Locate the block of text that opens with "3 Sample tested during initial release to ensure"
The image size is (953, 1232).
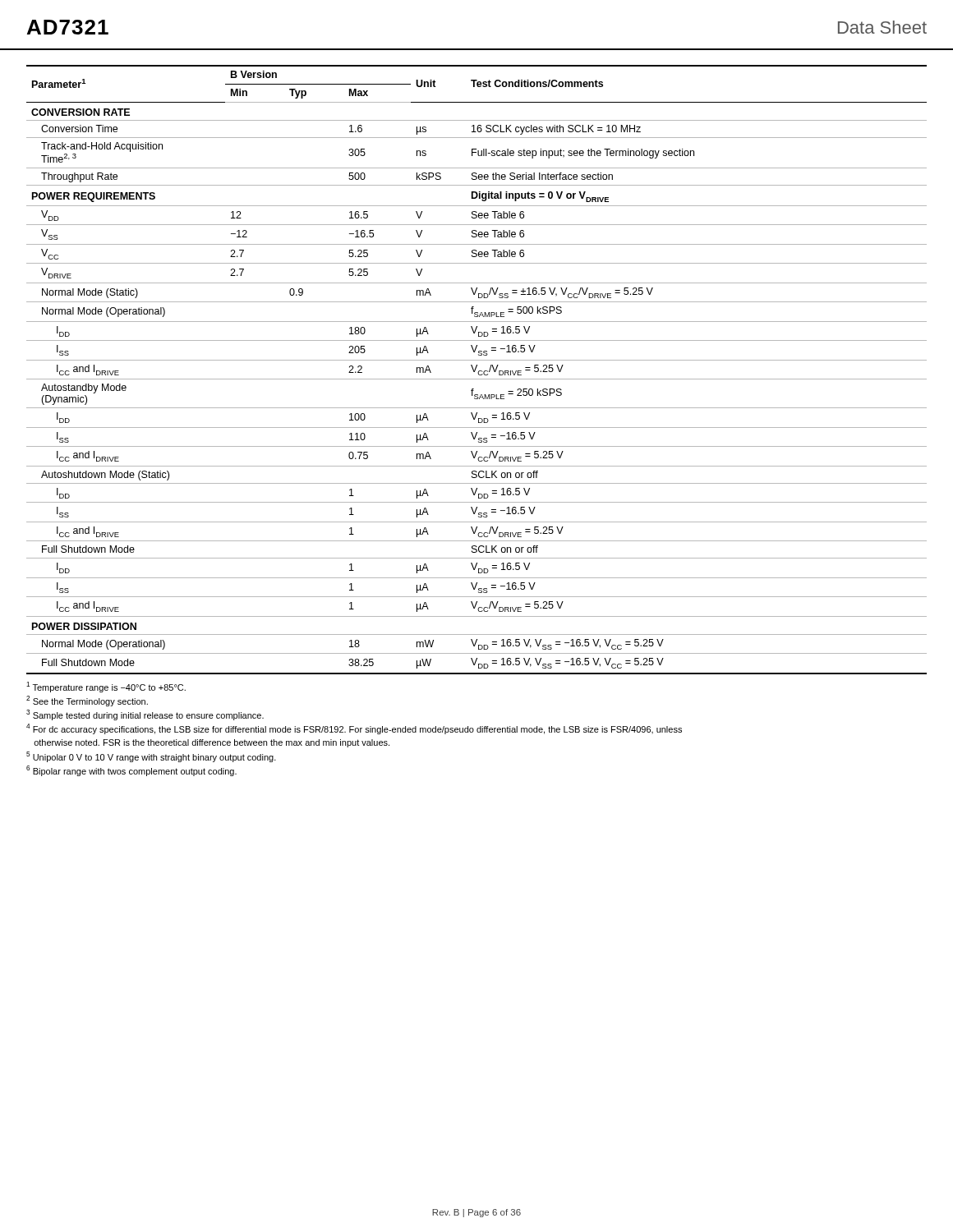[x=145, y=714]
